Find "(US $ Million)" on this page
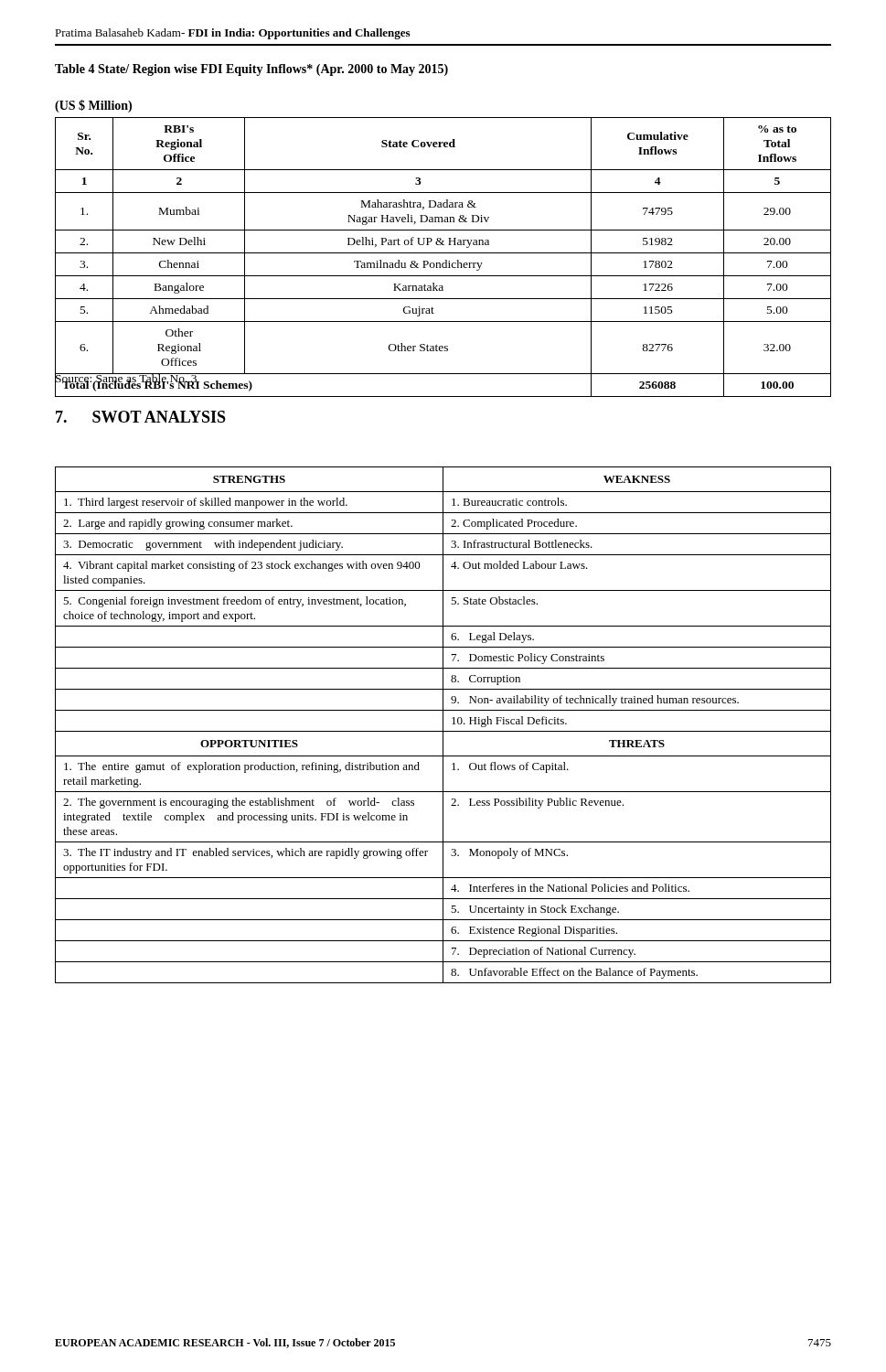This screenshot has height=1372, width=886. (94, 106)
